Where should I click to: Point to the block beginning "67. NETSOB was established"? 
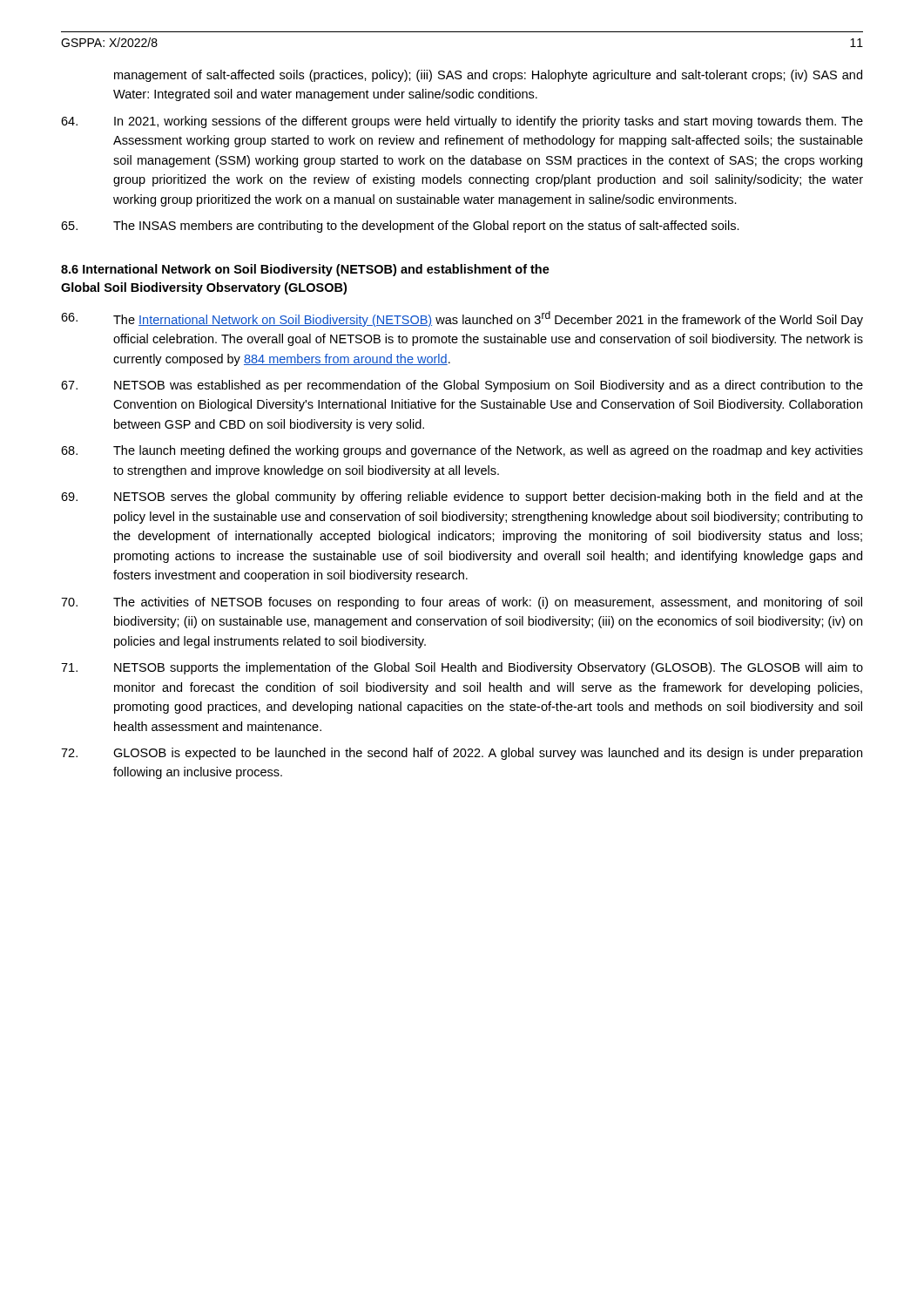(x=462, y=405)
